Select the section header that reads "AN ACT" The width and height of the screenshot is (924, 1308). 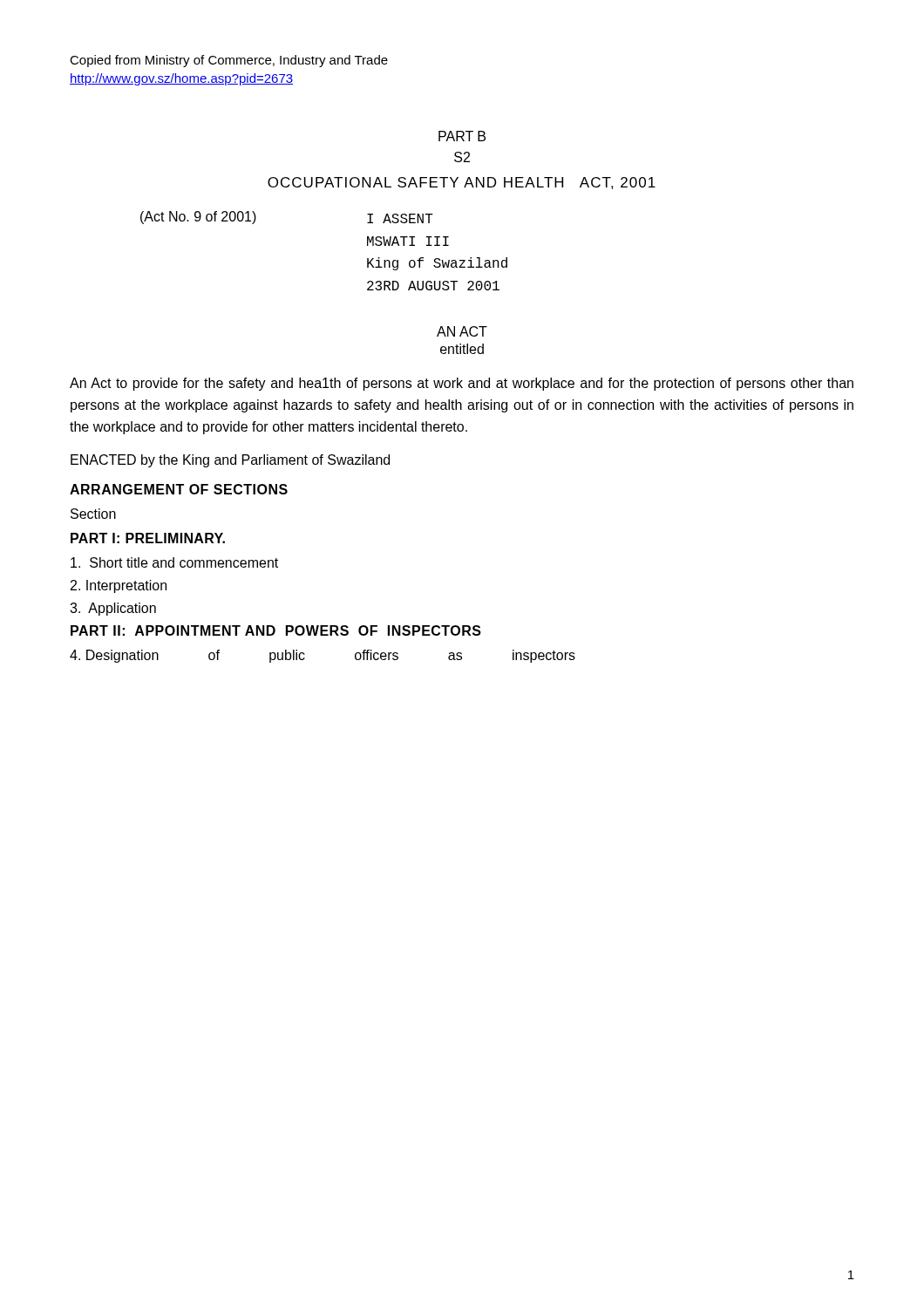tap(462, 332)
